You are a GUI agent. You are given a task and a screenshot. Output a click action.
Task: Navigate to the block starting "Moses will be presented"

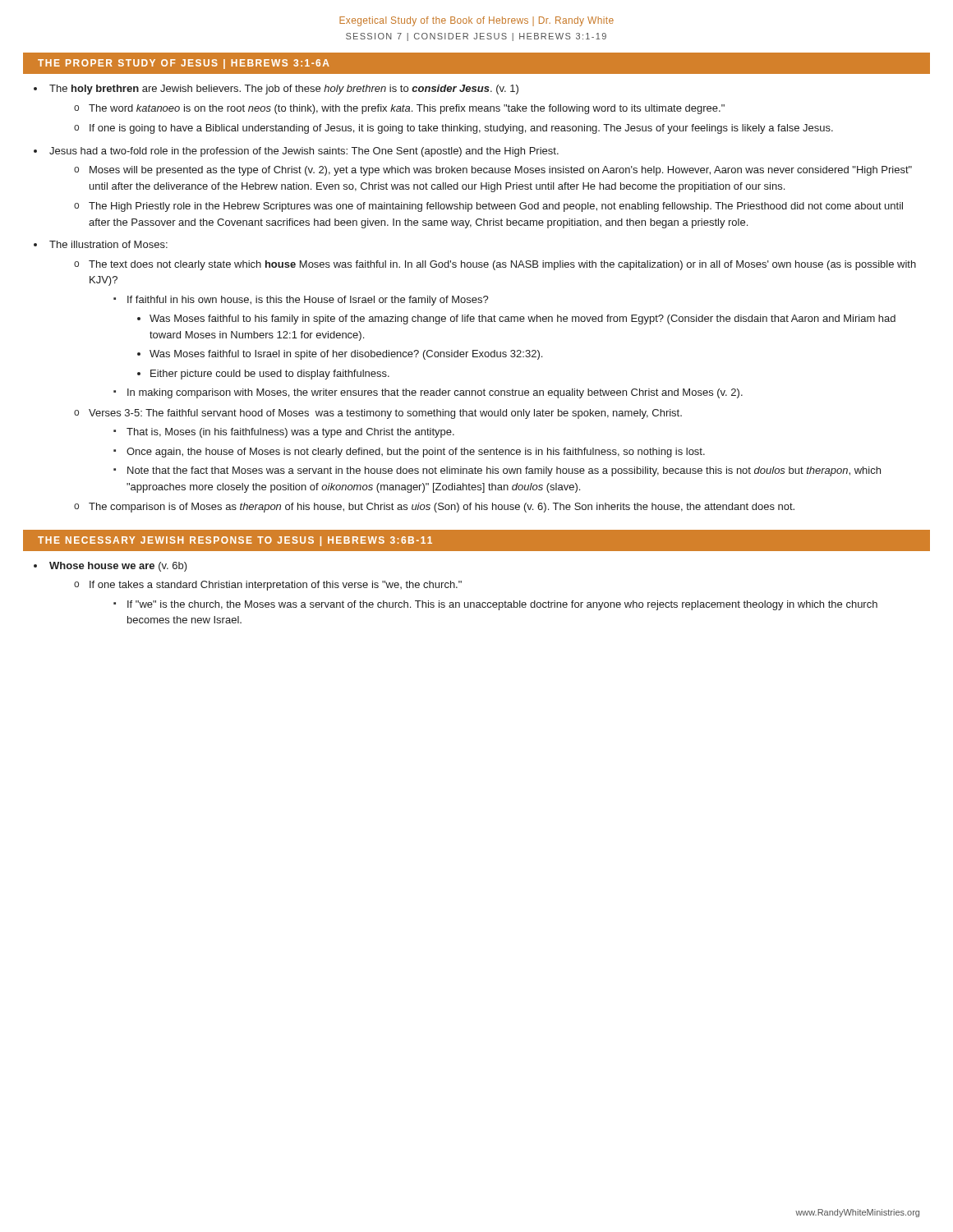[x=500, y=178]
